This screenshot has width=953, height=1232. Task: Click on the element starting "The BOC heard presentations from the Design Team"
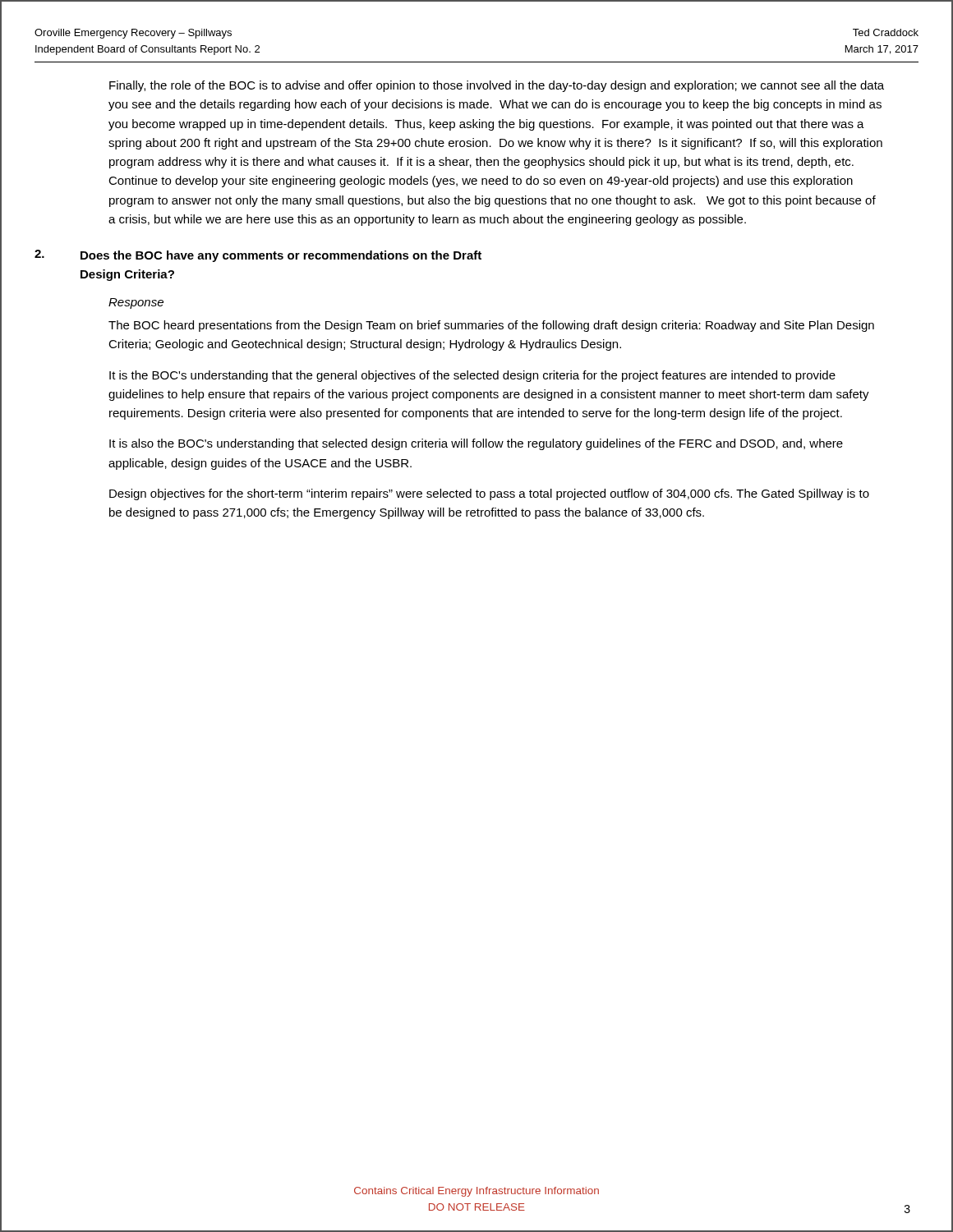492,334
